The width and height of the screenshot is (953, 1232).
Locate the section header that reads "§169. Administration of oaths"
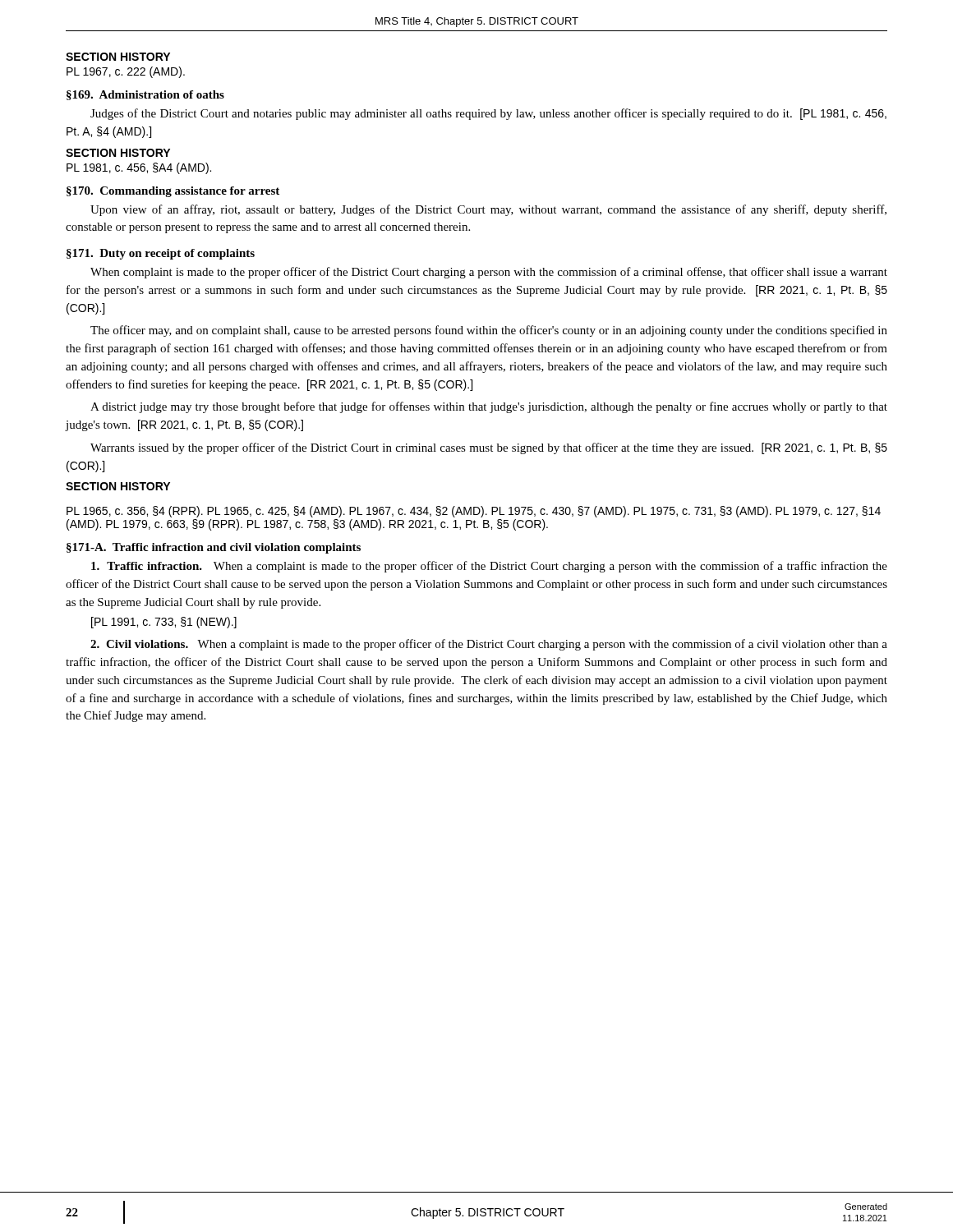click(145, 94)
